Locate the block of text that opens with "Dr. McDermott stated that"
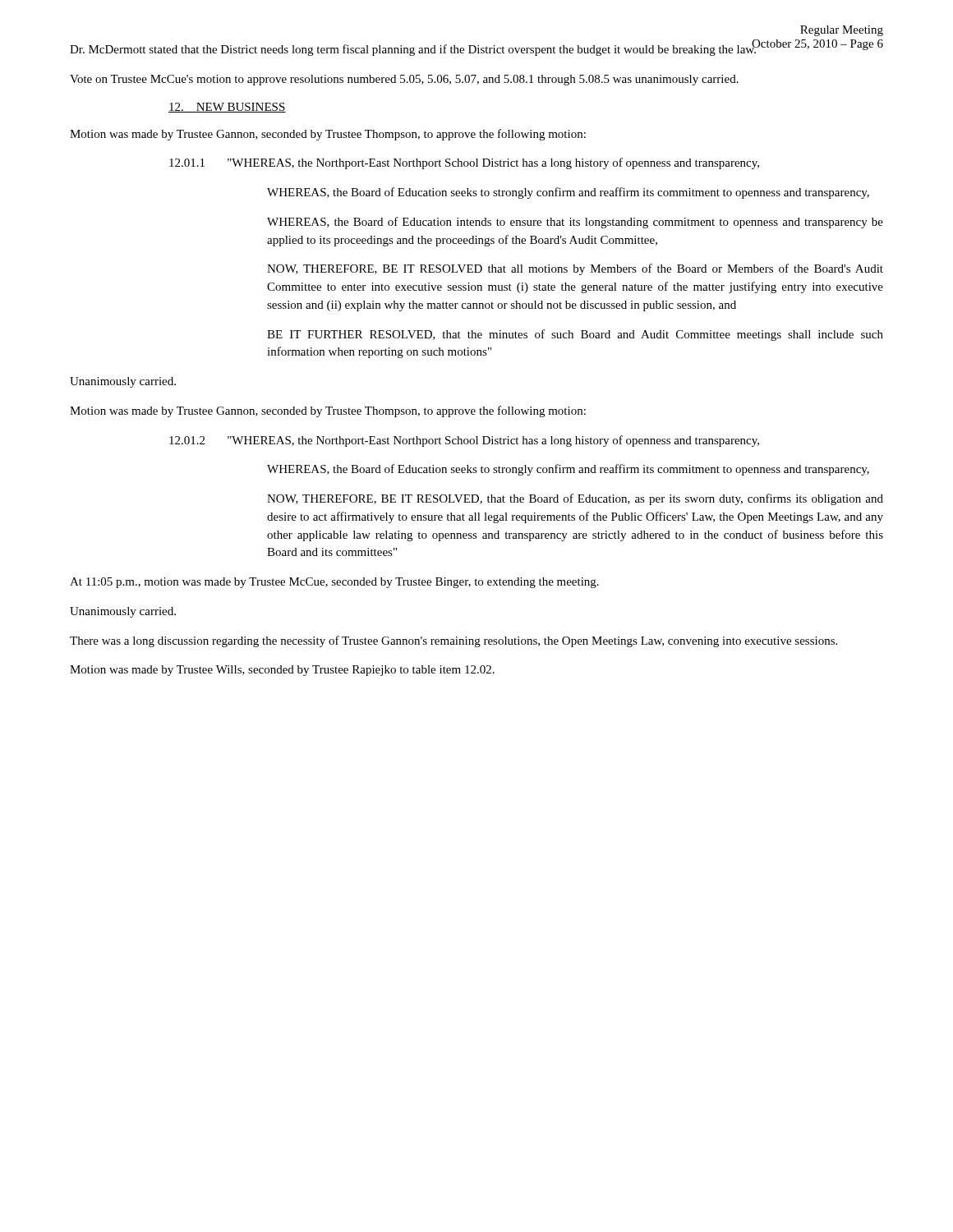Viewport: 953px width, 1232px height. click(413, 49)
